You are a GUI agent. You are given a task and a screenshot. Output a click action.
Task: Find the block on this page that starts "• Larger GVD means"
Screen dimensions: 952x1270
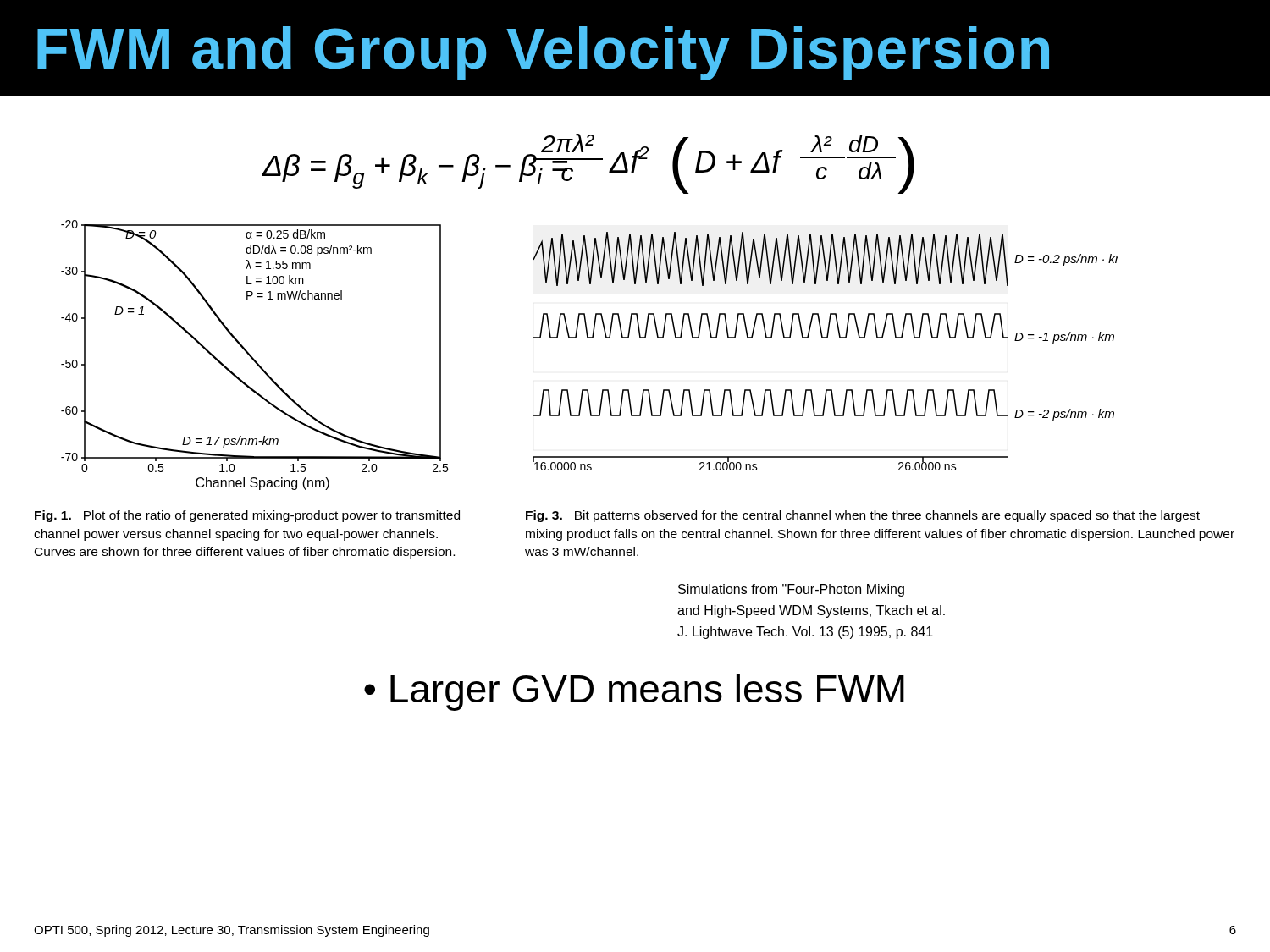coord(635,689)
